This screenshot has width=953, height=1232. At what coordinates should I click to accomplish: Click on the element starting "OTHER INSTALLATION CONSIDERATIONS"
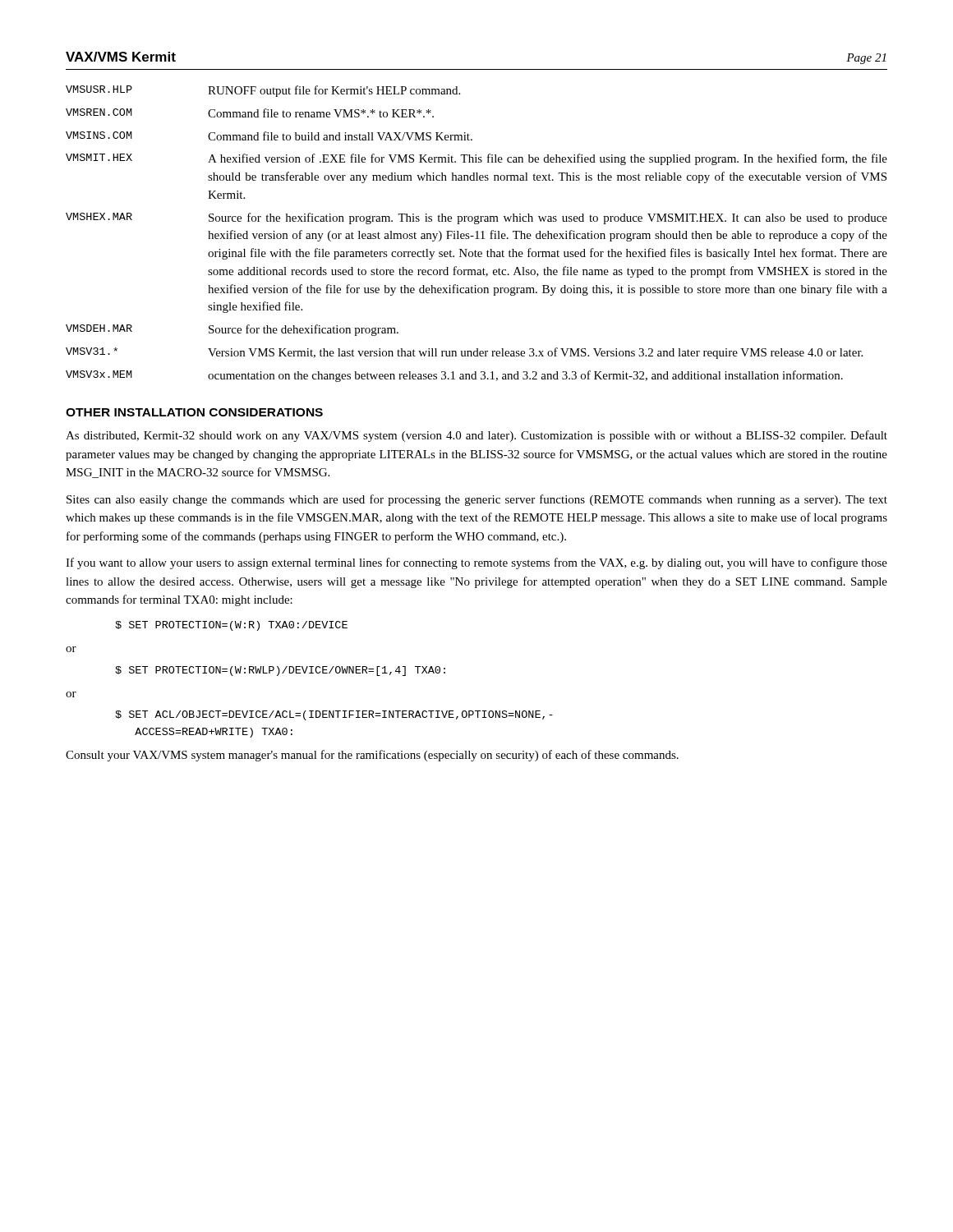195,412
